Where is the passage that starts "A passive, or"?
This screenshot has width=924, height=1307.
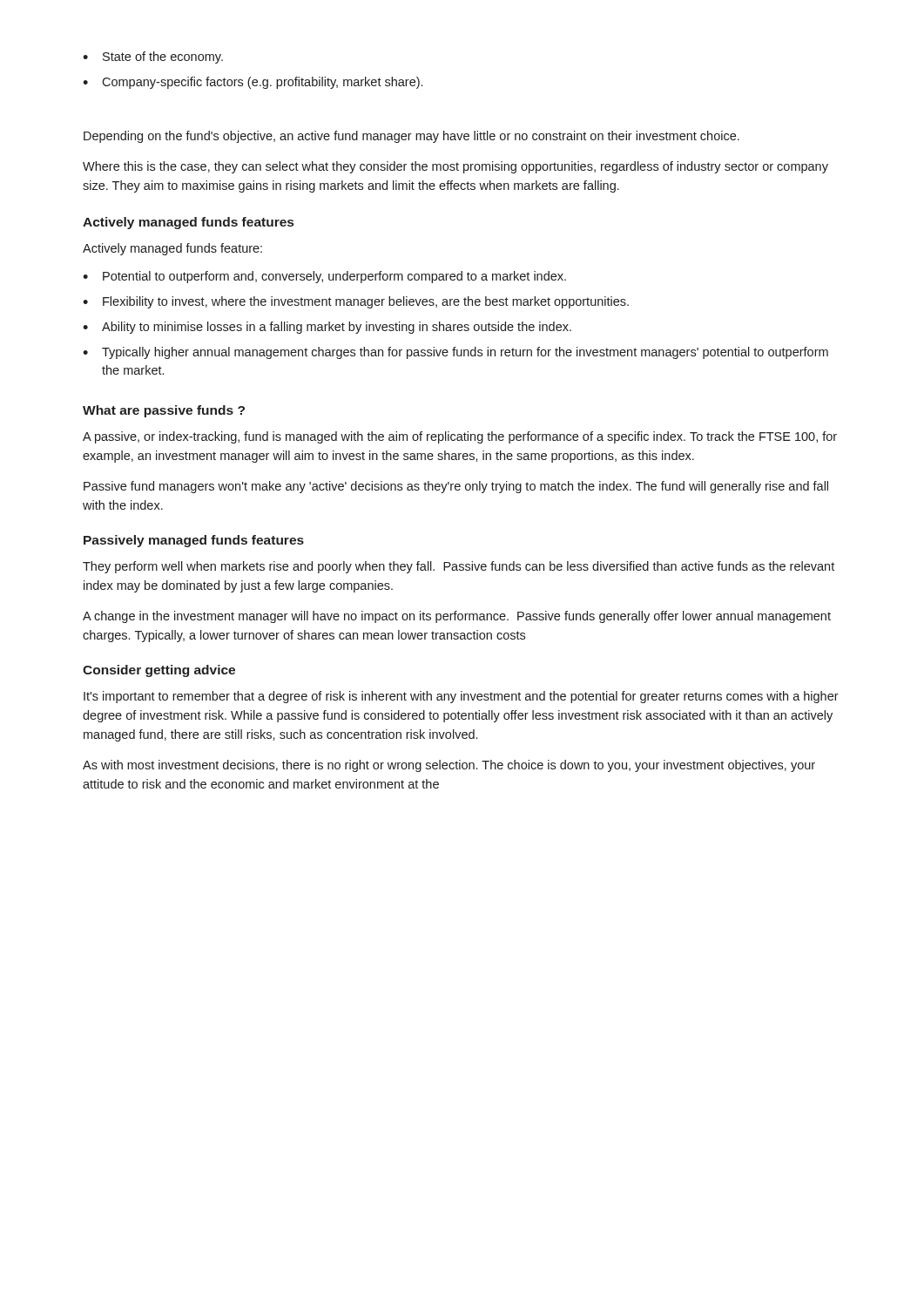460,446
